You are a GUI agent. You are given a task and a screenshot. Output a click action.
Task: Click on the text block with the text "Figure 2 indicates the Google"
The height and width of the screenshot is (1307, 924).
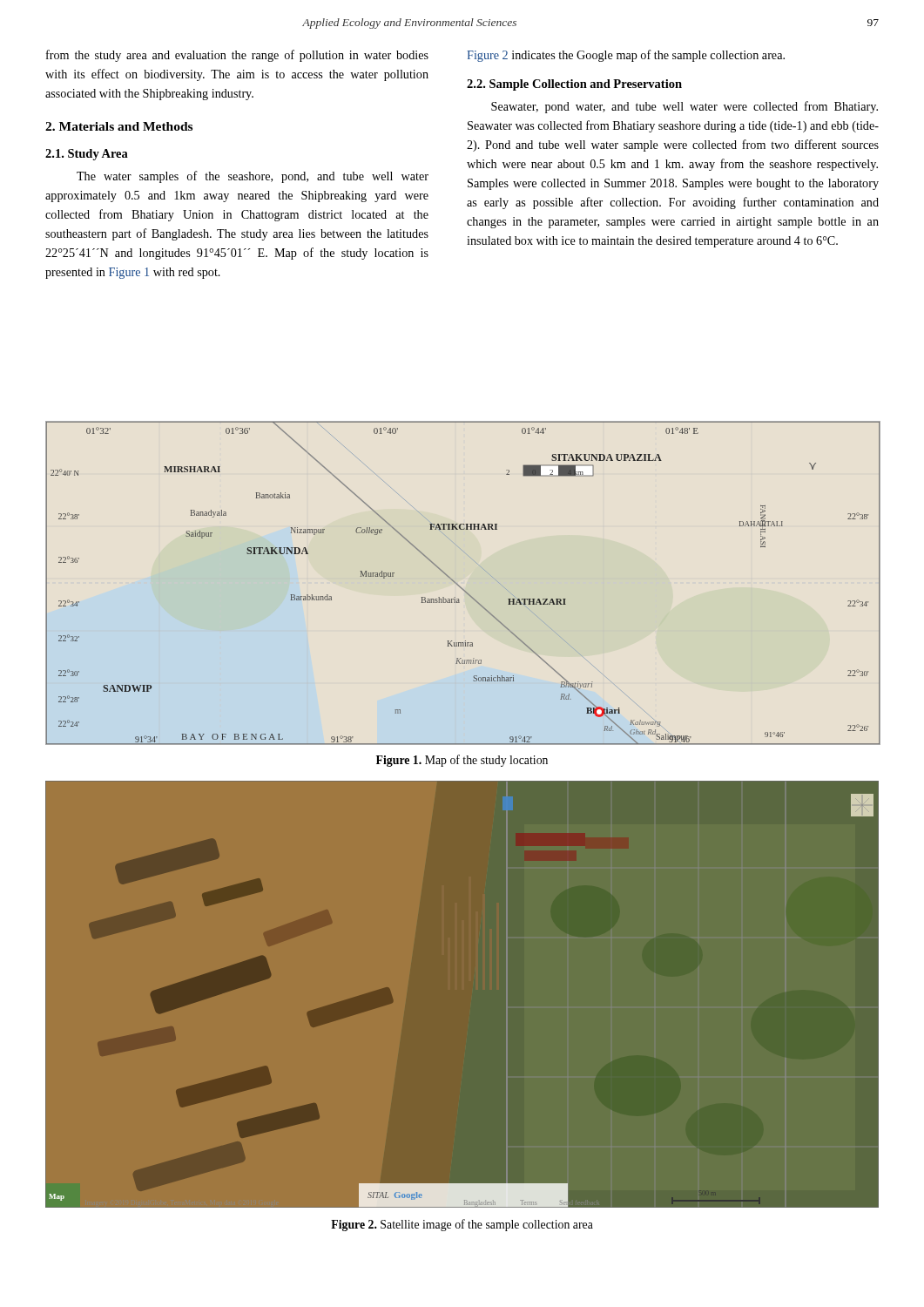pos(626,55)
